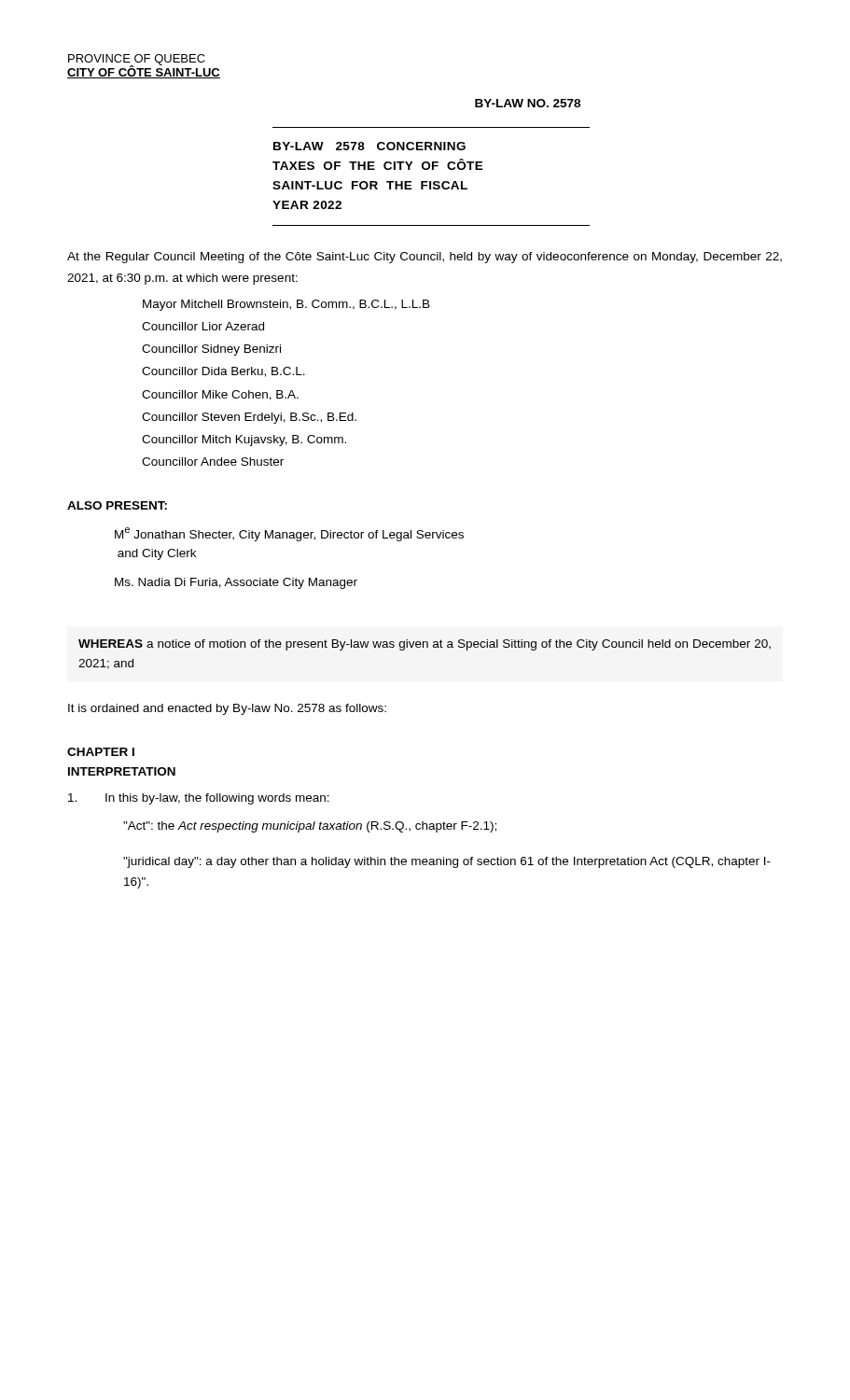Find the text block starting "Councillor Dida Berku, B.C.L."
This screenshot has width=850, height=1400.
click(x=224, y=371)
